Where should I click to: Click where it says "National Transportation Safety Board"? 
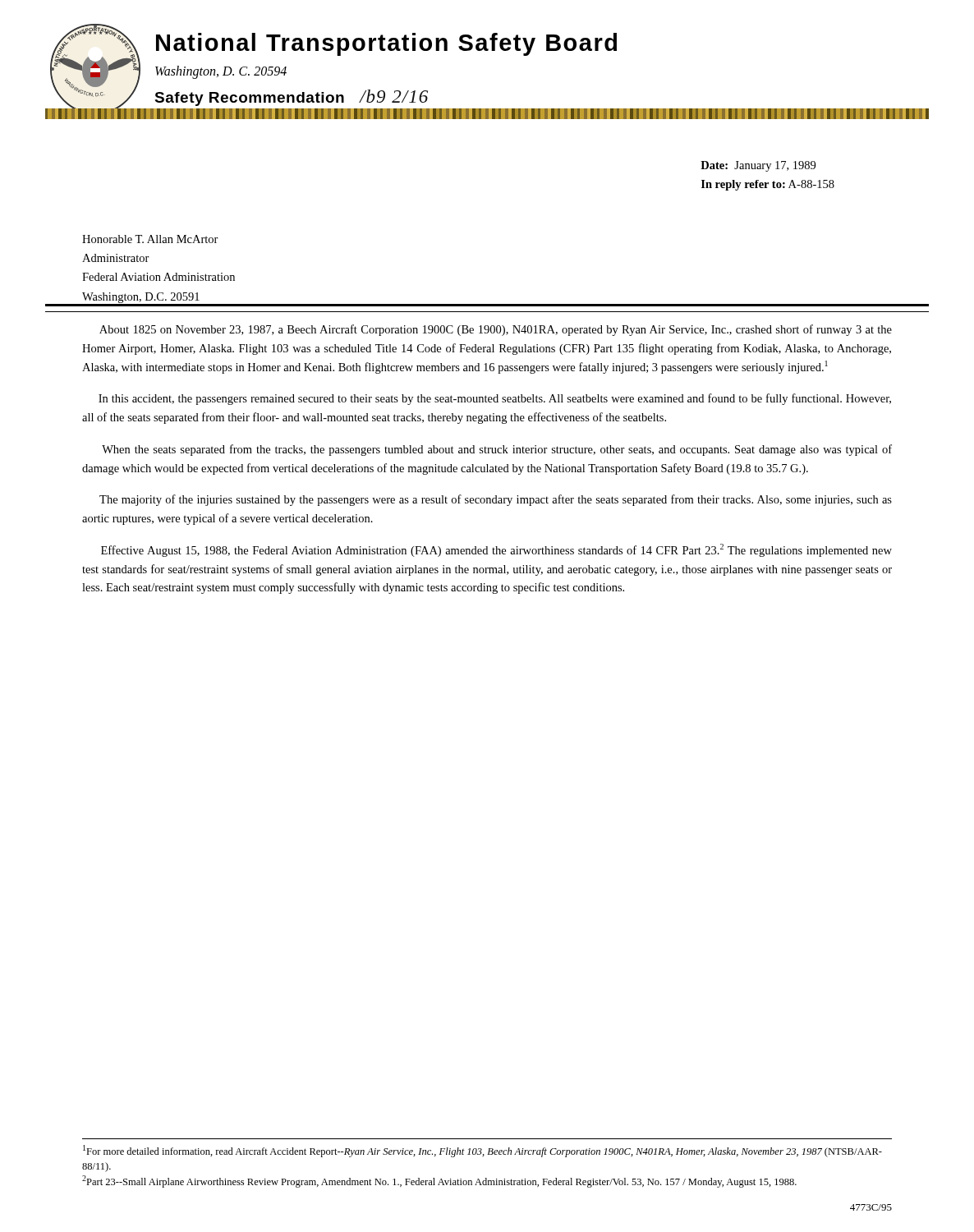(x=387, y=43)
